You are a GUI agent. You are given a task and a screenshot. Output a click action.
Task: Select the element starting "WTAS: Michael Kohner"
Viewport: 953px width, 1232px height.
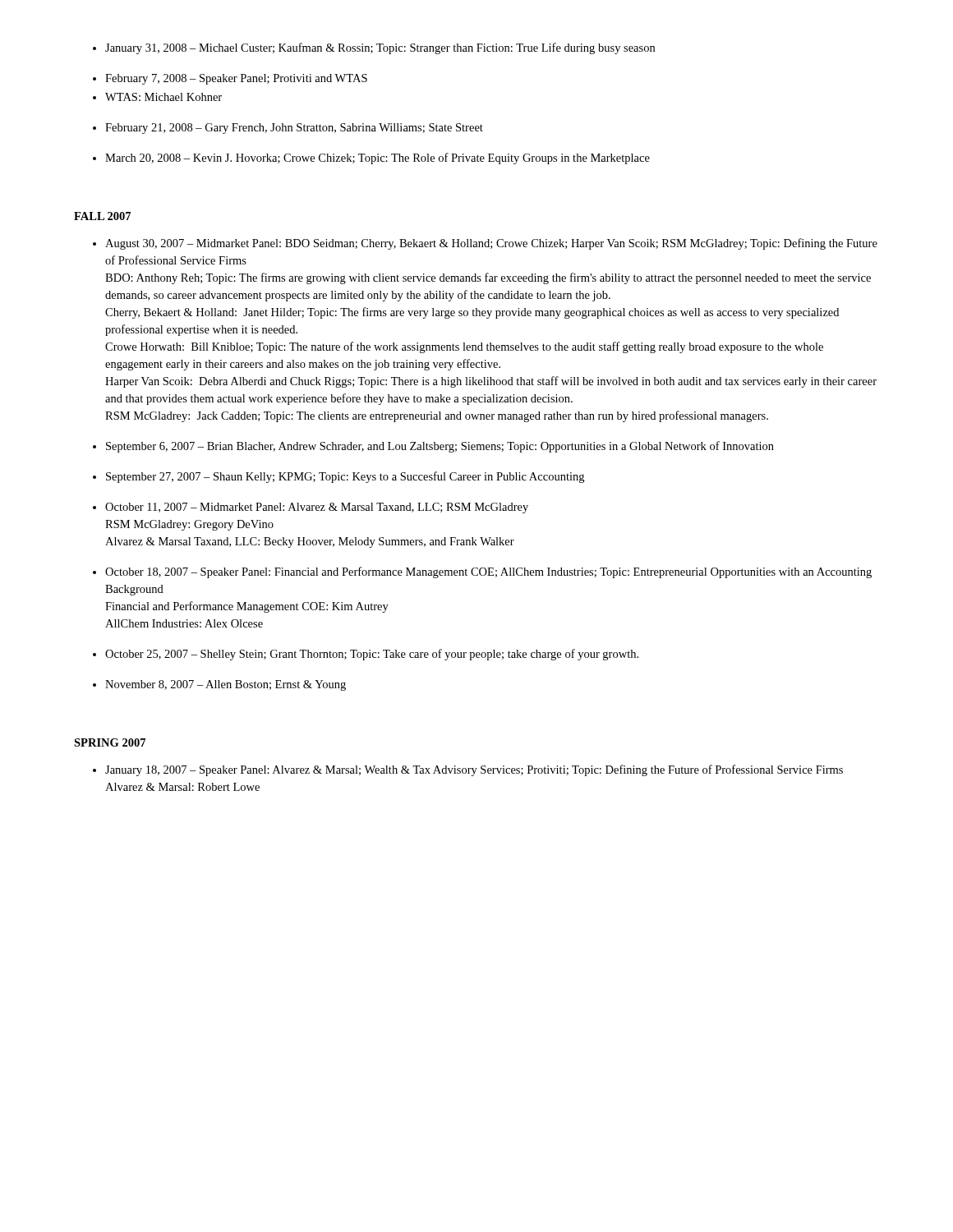coord(164,97)
